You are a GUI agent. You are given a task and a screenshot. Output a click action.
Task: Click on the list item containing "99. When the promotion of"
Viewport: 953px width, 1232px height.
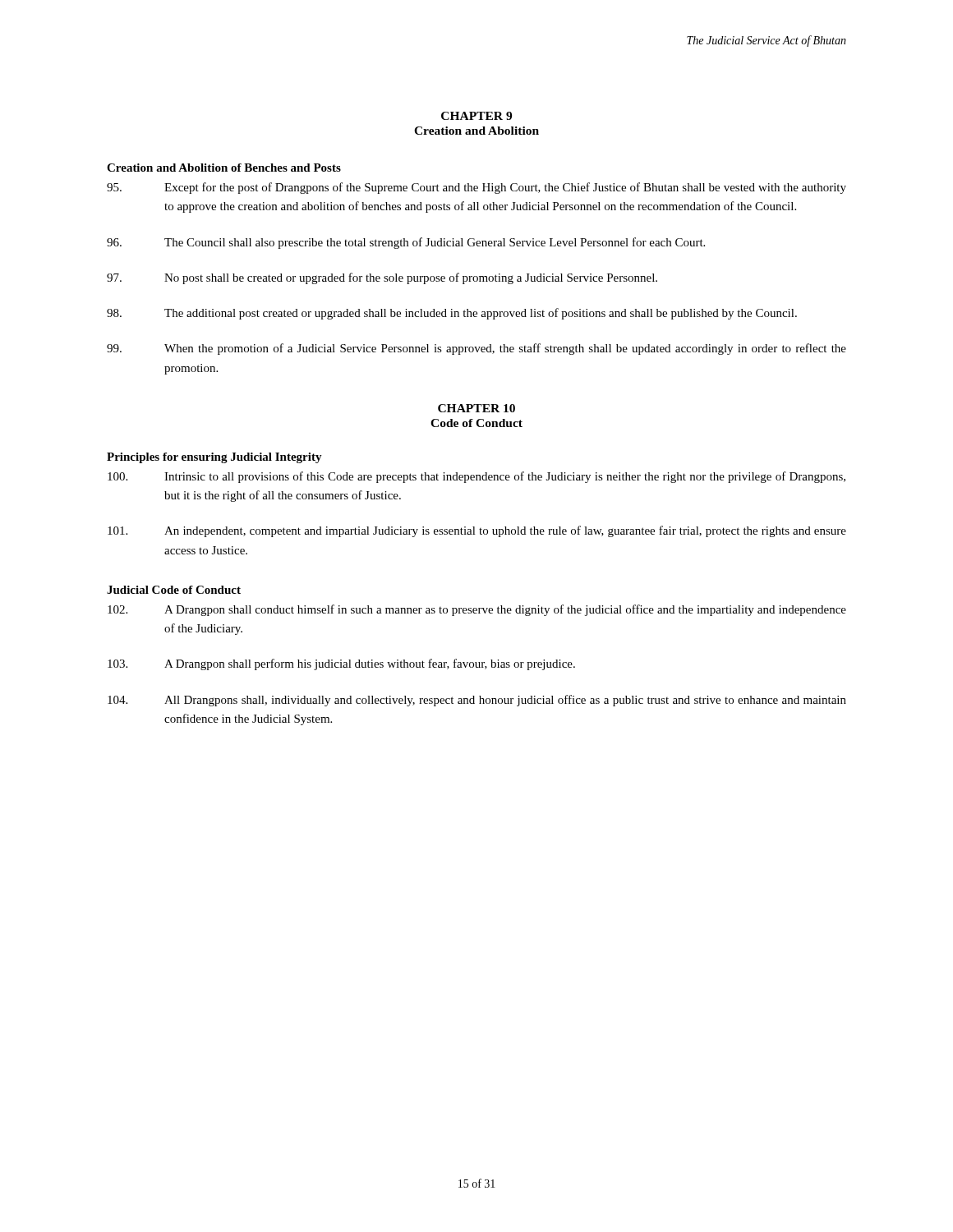(476, 359)
